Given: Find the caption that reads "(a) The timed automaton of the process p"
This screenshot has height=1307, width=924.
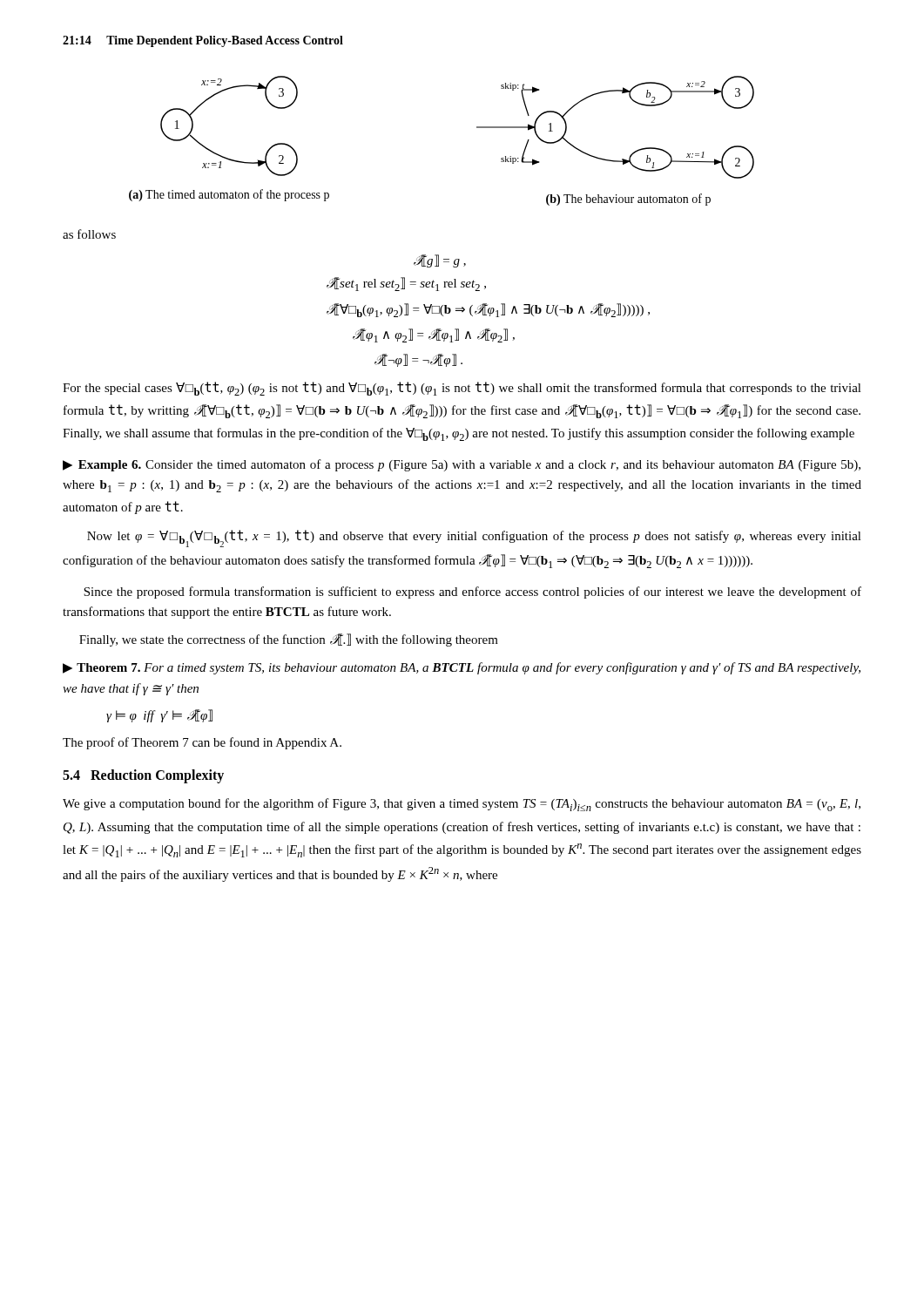Looking at the screenshot, I should tap(229, 195).
